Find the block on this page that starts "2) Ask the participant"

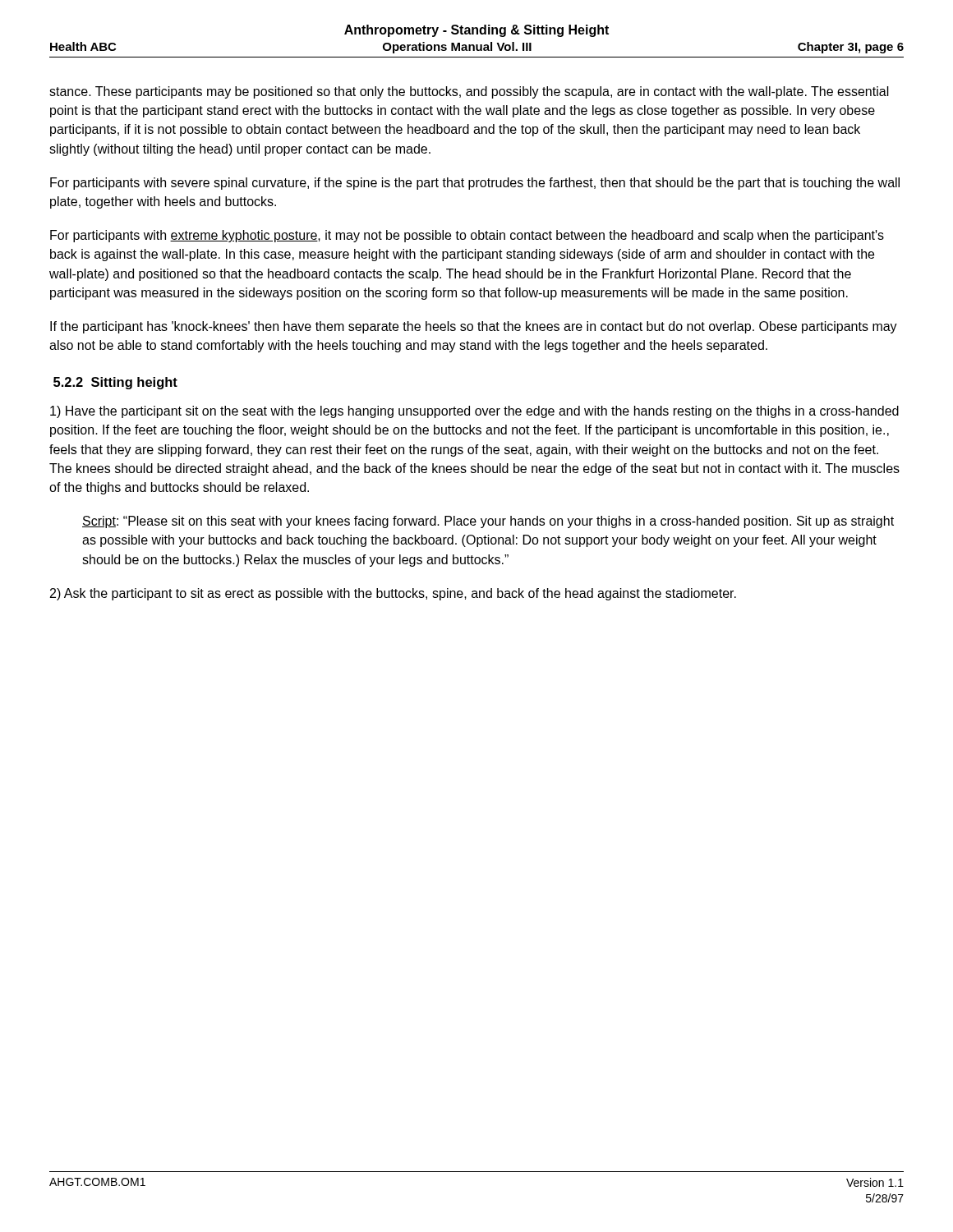pyautogui.click(x=393, y=593)
